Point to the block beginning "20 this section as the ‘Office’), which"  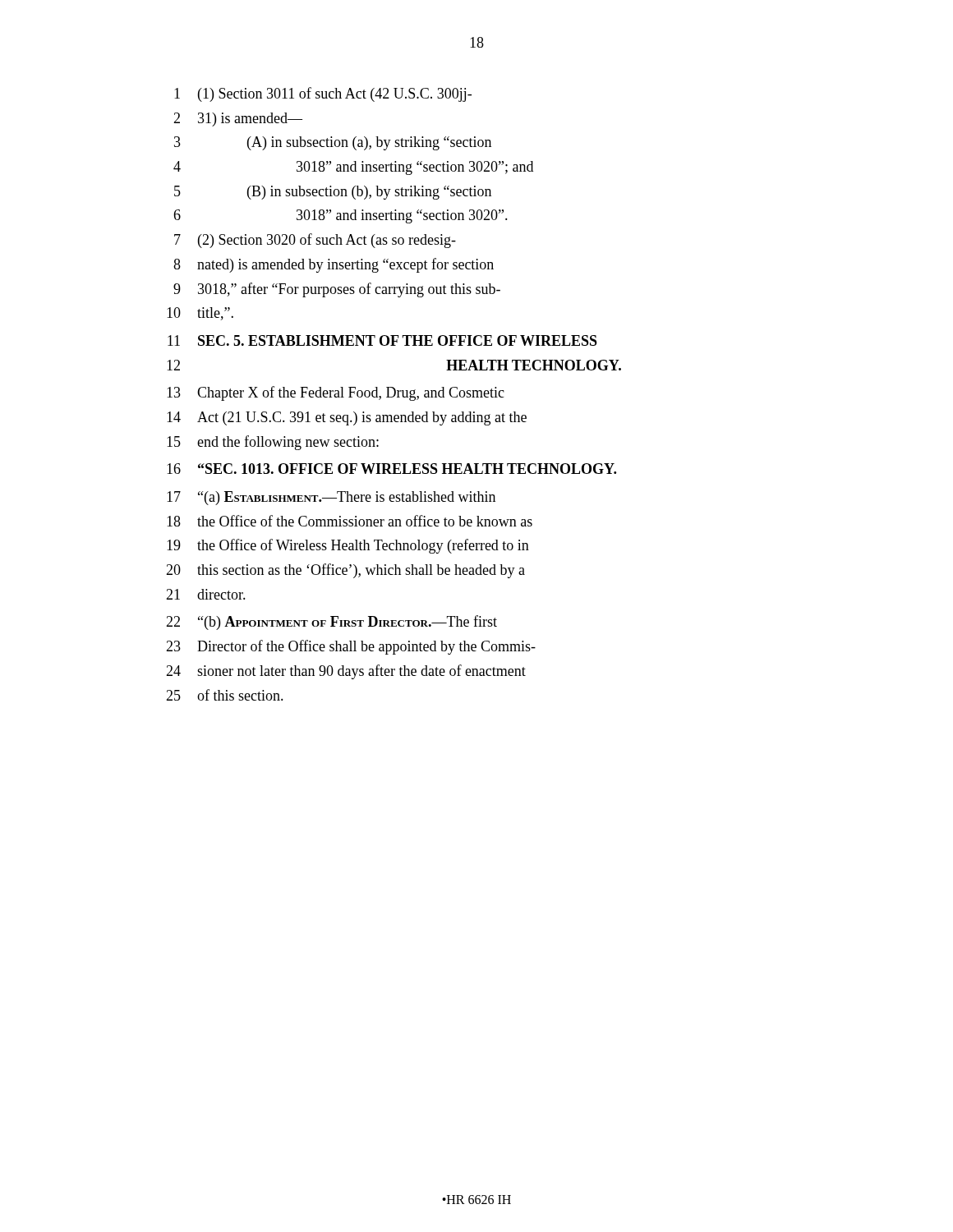506,571
